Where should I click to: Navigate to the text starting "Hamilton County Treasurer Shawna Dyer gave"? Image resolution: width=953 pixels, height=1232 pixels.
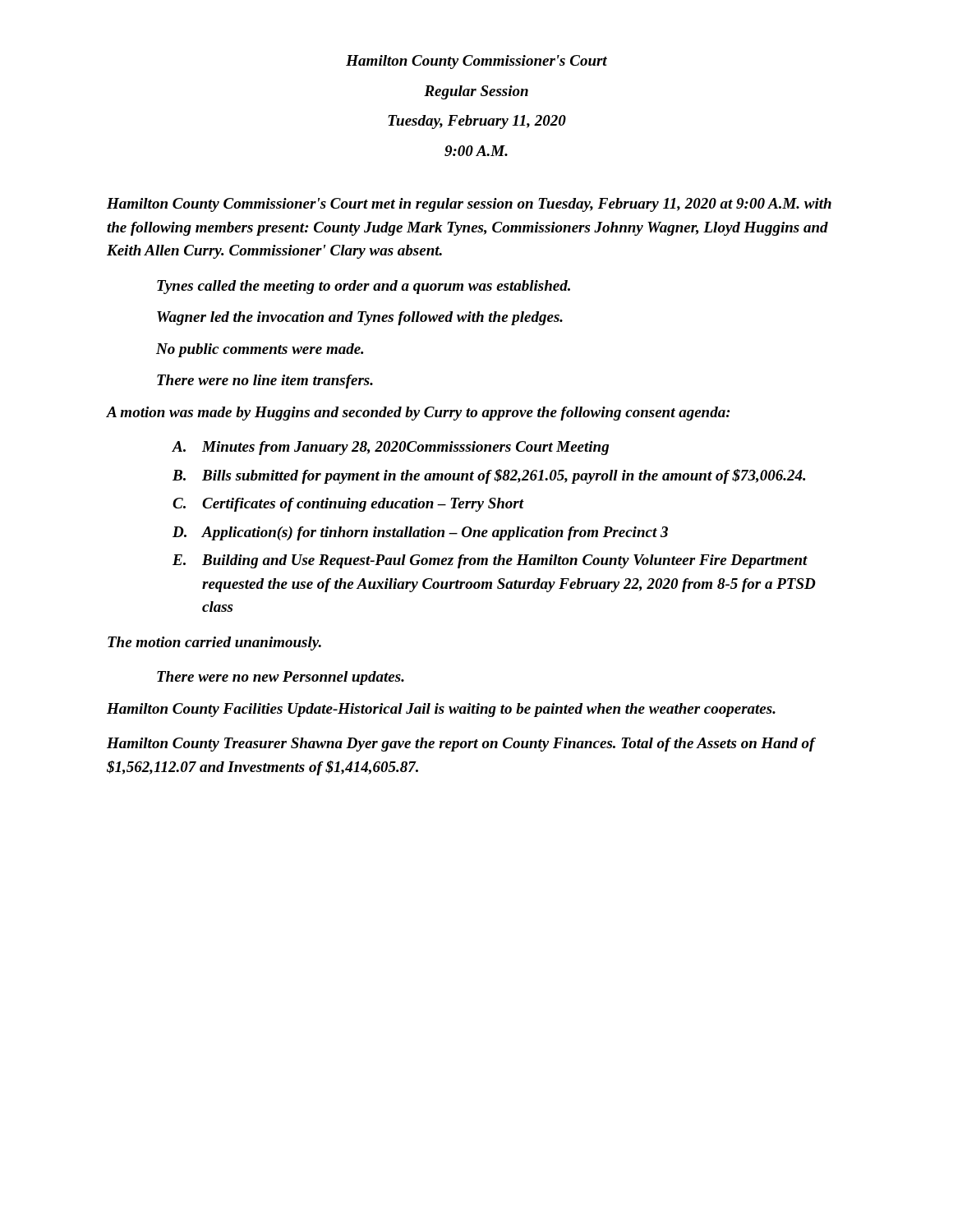[461, 755]
